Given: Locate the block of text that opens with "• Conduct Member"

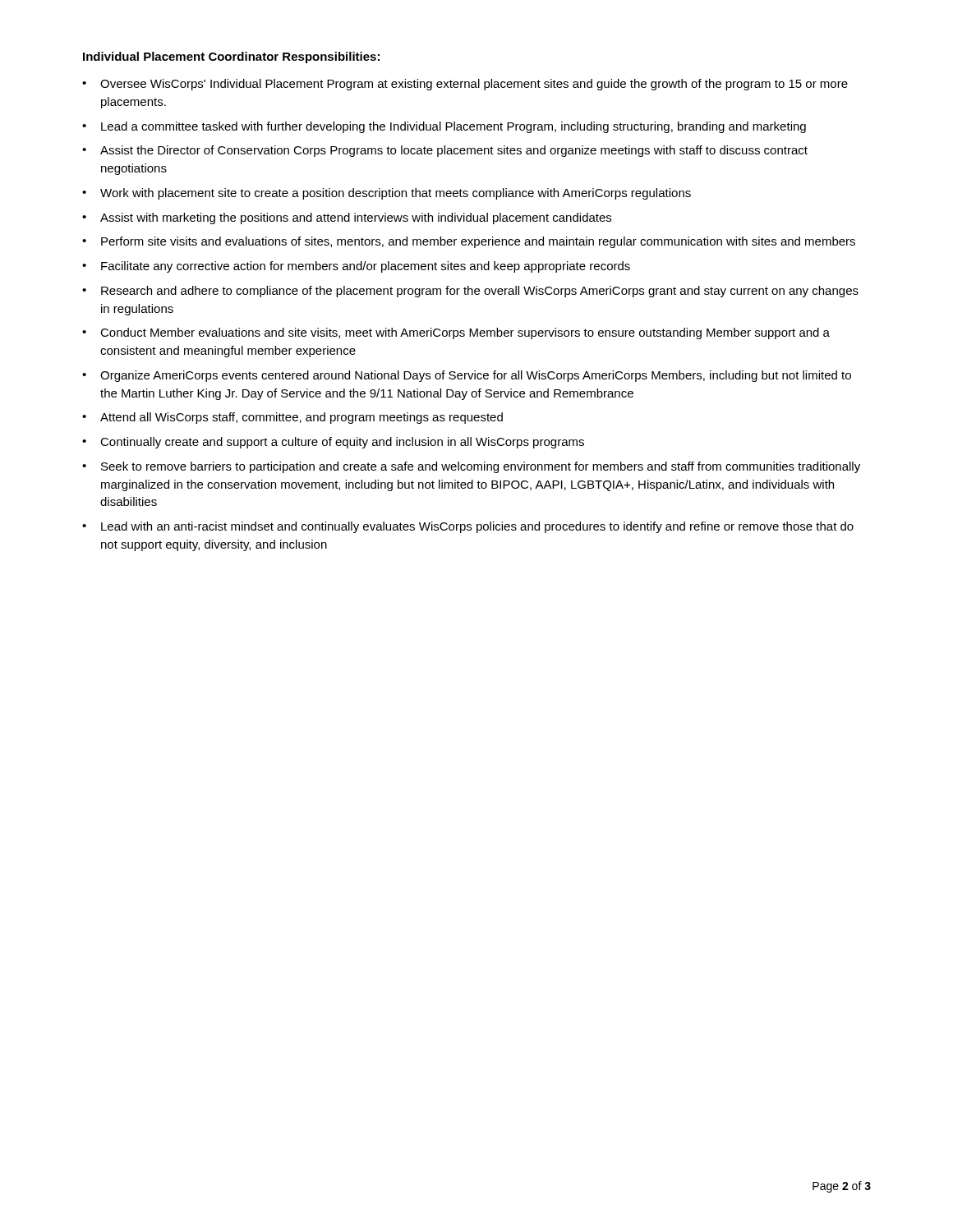Looking at the screenshot, I should 476,342.
